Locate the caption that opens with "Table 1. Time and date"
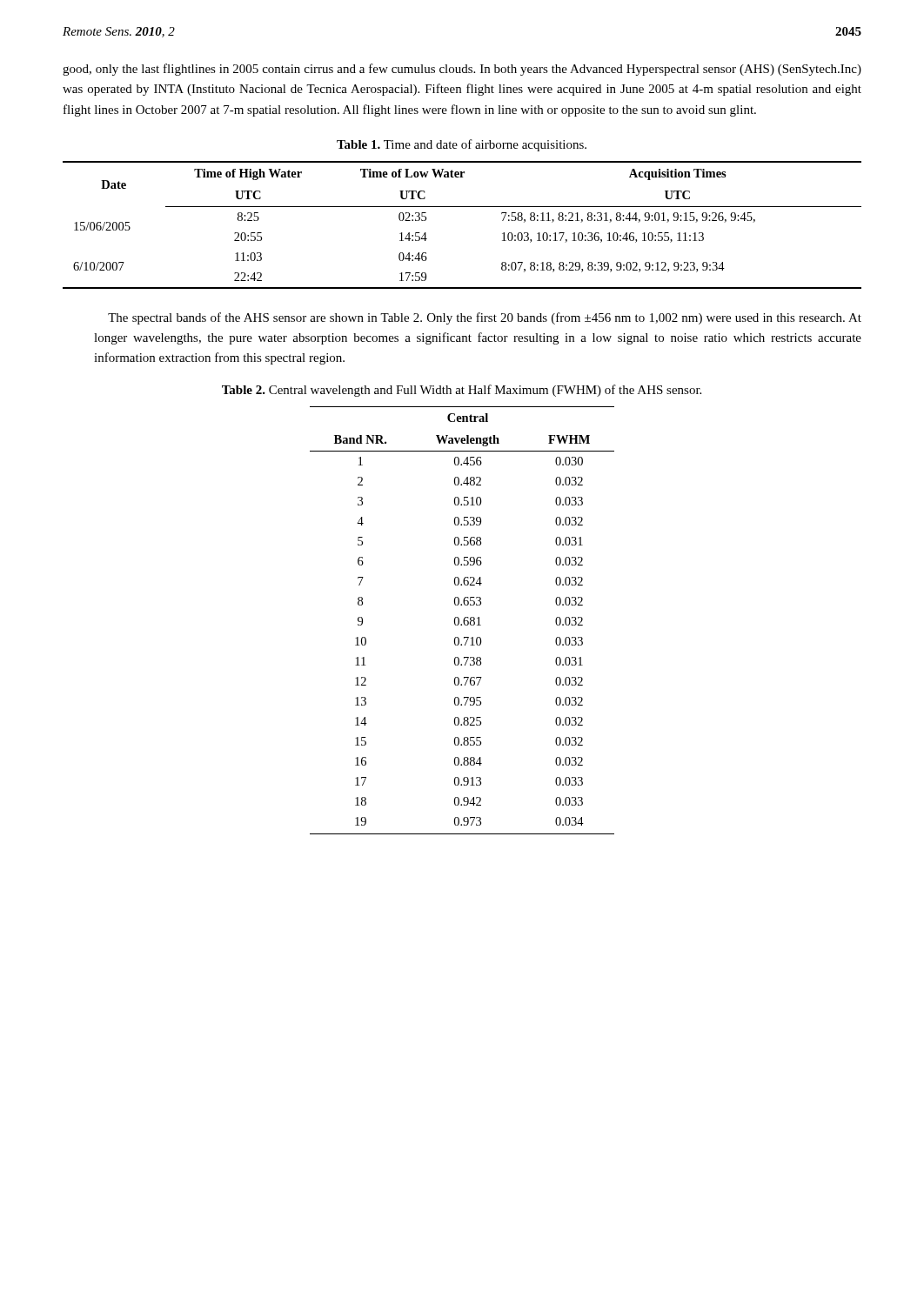924x1305 pixels. coord(462,144)
